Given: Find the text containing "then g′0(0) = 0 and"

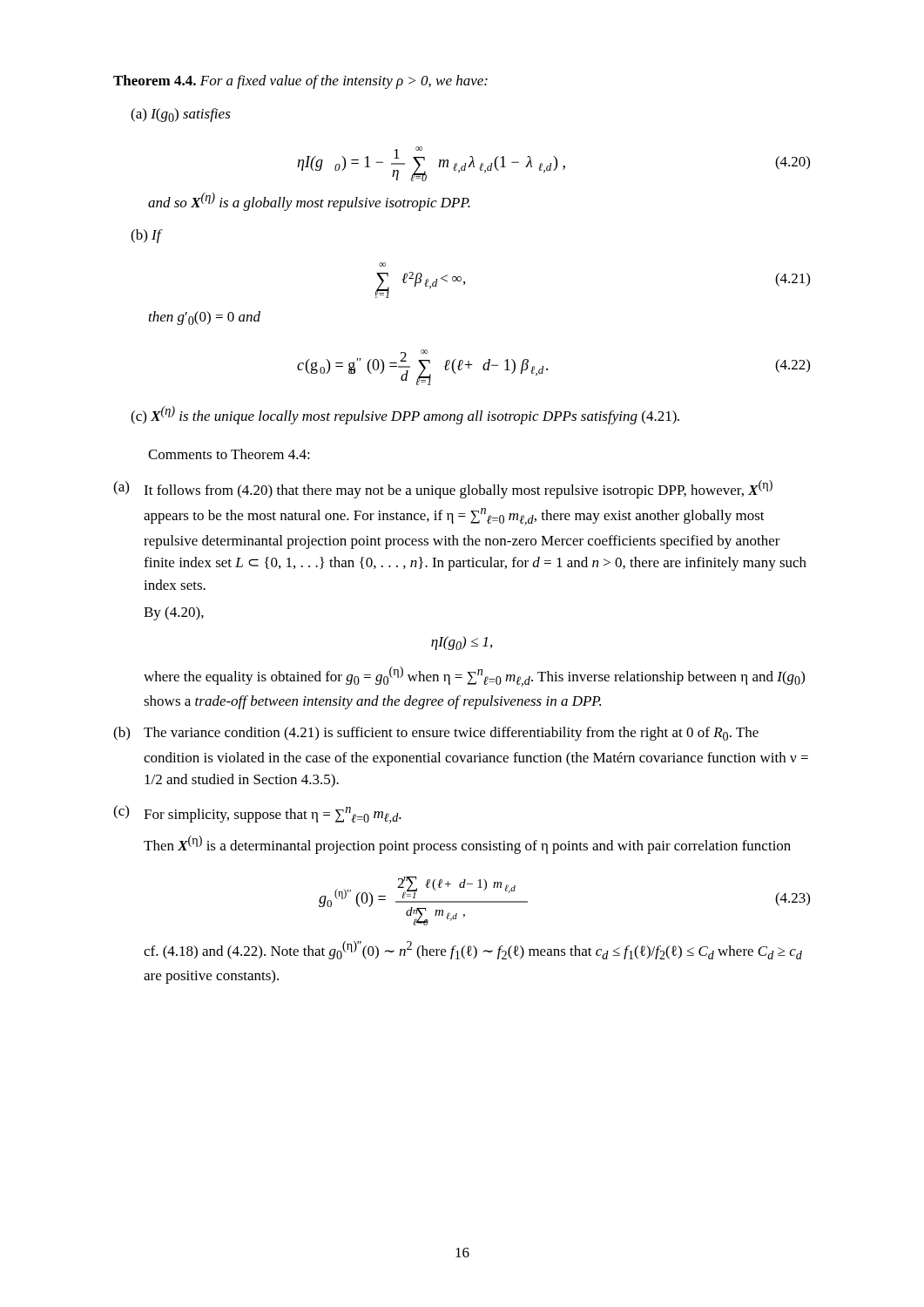Looking at the screenshot, I should (x=204, y=318).
